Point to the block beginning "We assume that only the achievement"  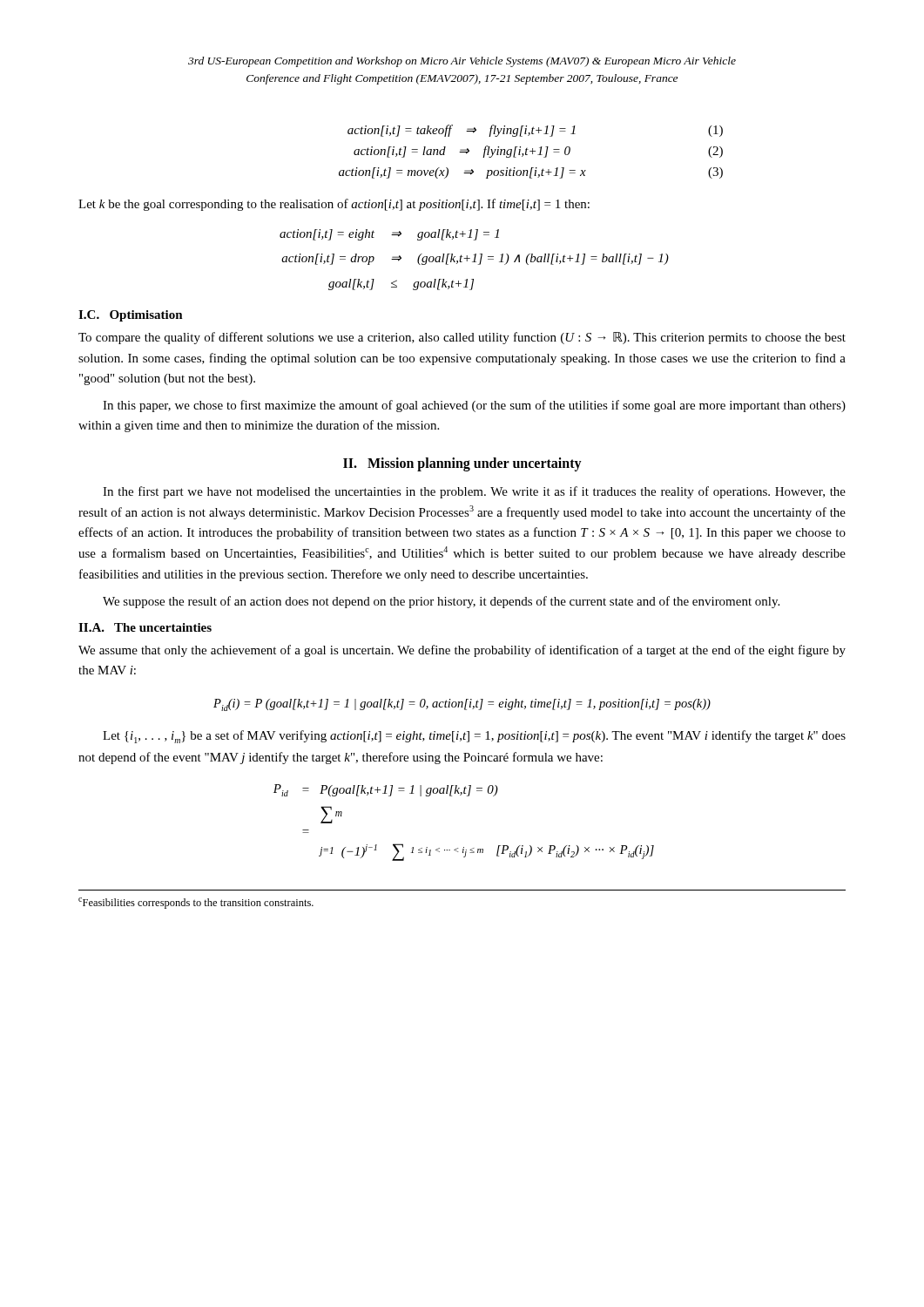coord(462,661)
